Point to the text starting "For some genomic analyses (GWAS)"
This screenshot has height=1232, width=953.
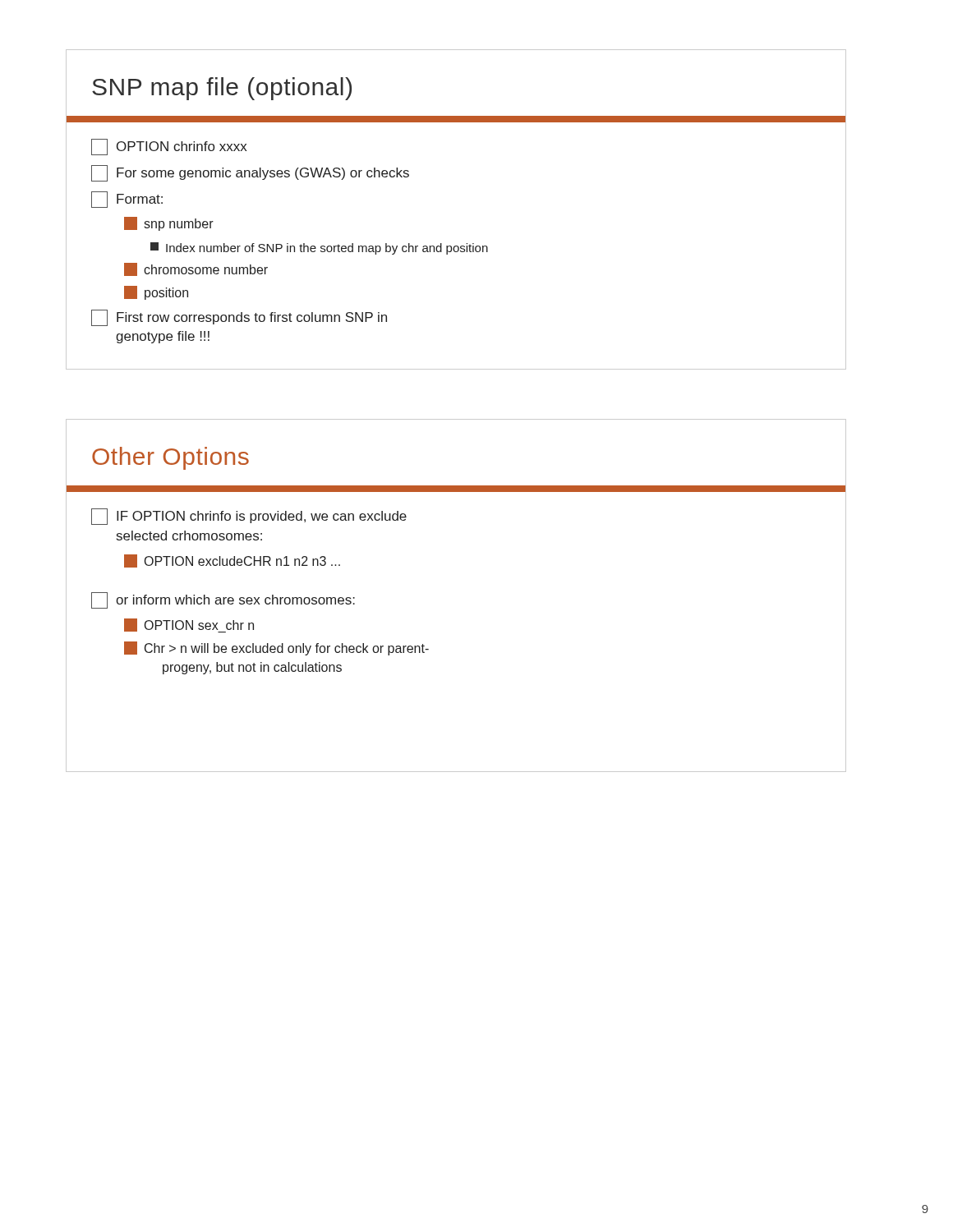pyautogui.click(x=250, y=173)
